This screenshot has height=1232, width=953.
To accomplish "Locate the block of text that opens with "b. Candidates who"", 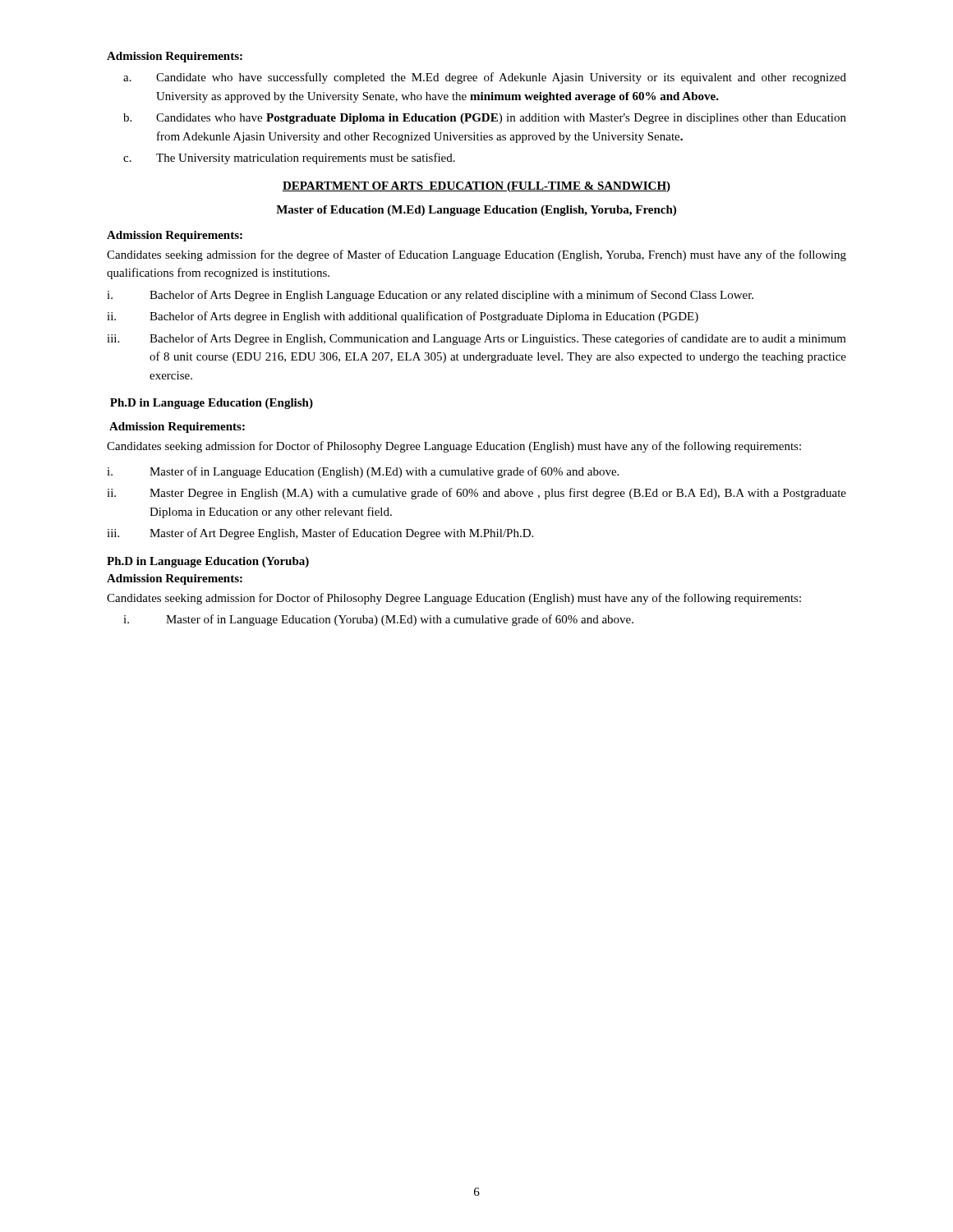I will pyautogui.click(x=476, y=127).
